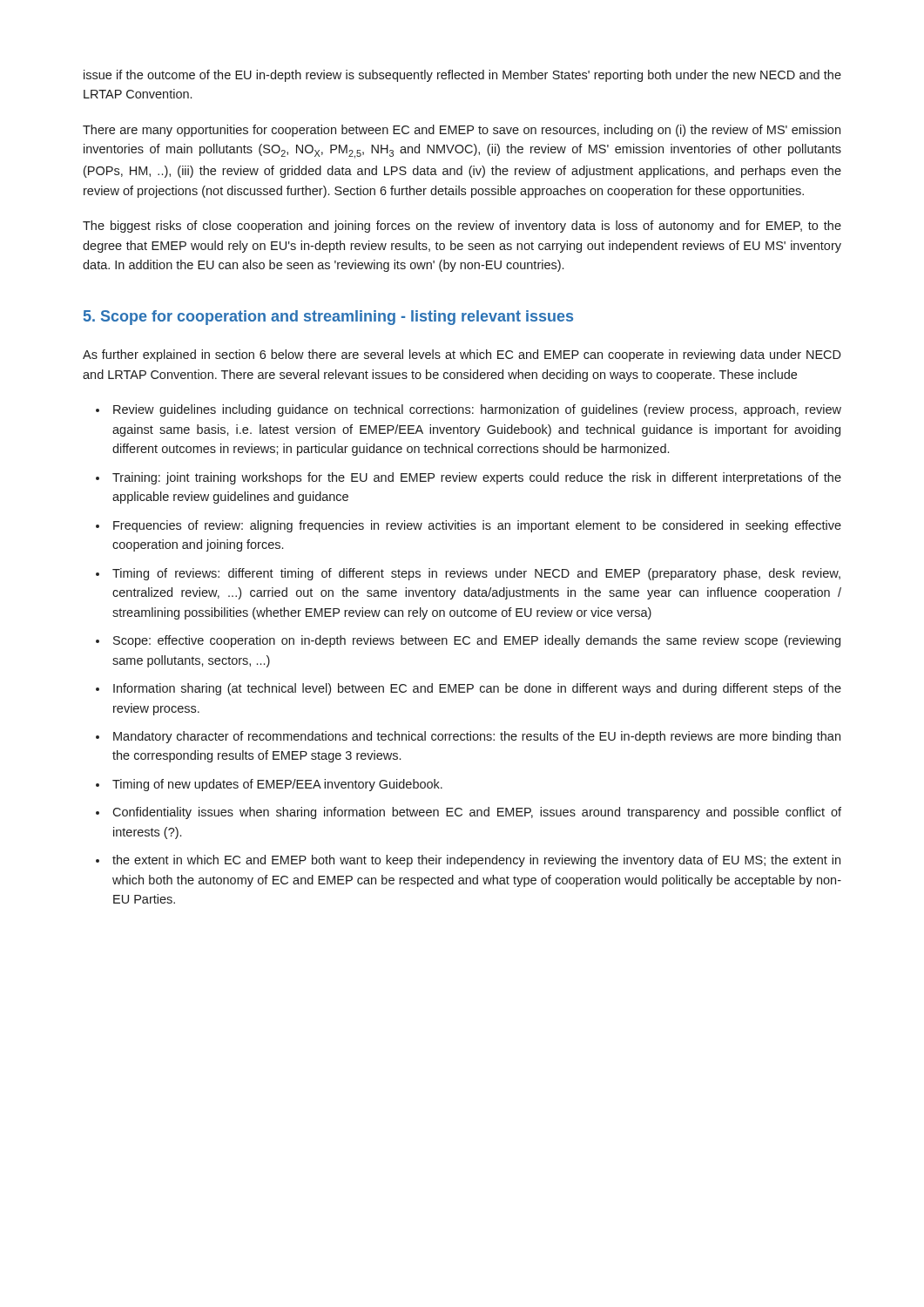Point to the block beginning "The biggest risks"
This screenshot has width=924, height=1307.
point(462,245)
